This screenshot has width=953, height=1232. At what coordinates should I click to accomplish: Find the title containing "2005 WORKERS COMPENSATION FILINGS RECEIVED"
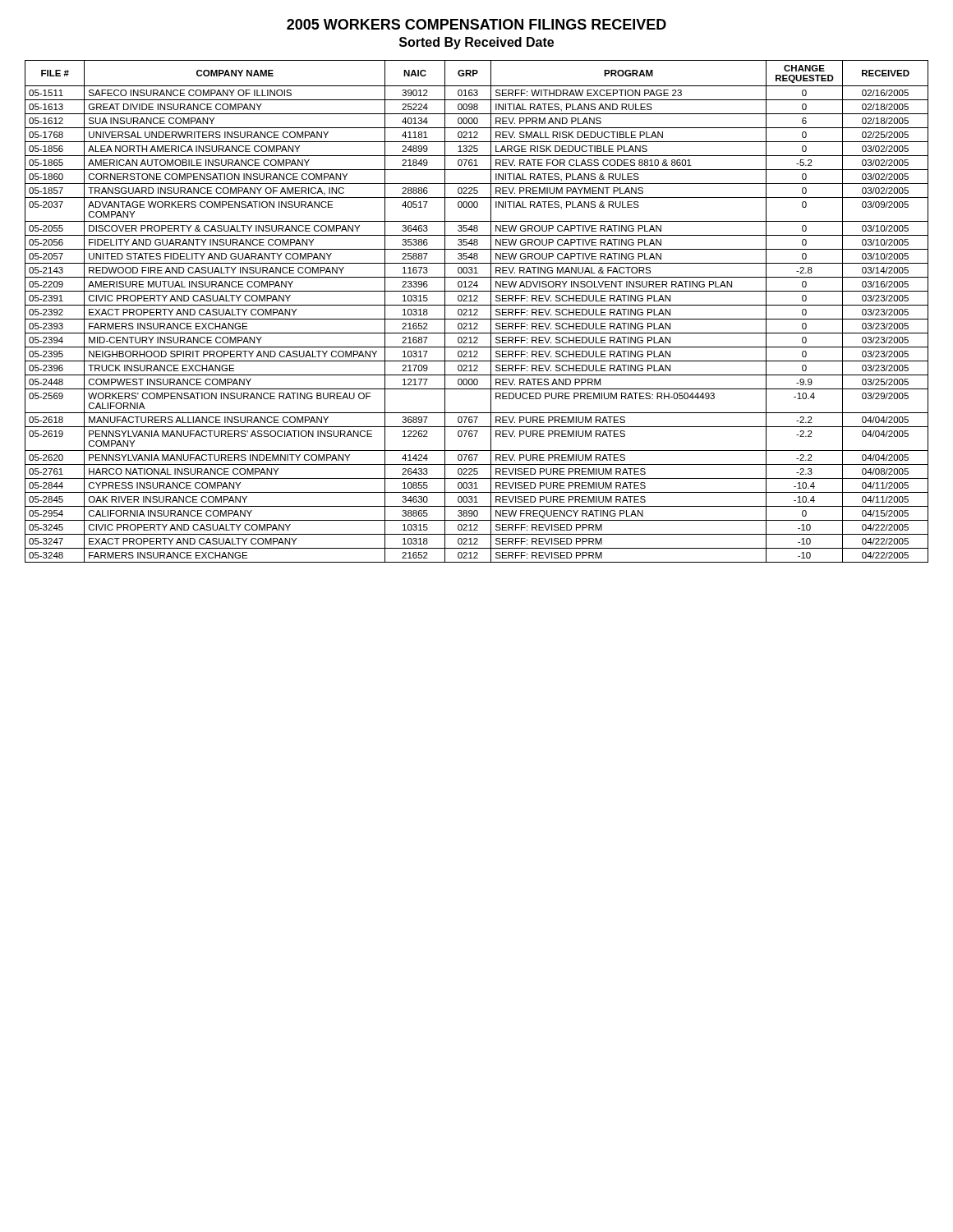[476, 25]
